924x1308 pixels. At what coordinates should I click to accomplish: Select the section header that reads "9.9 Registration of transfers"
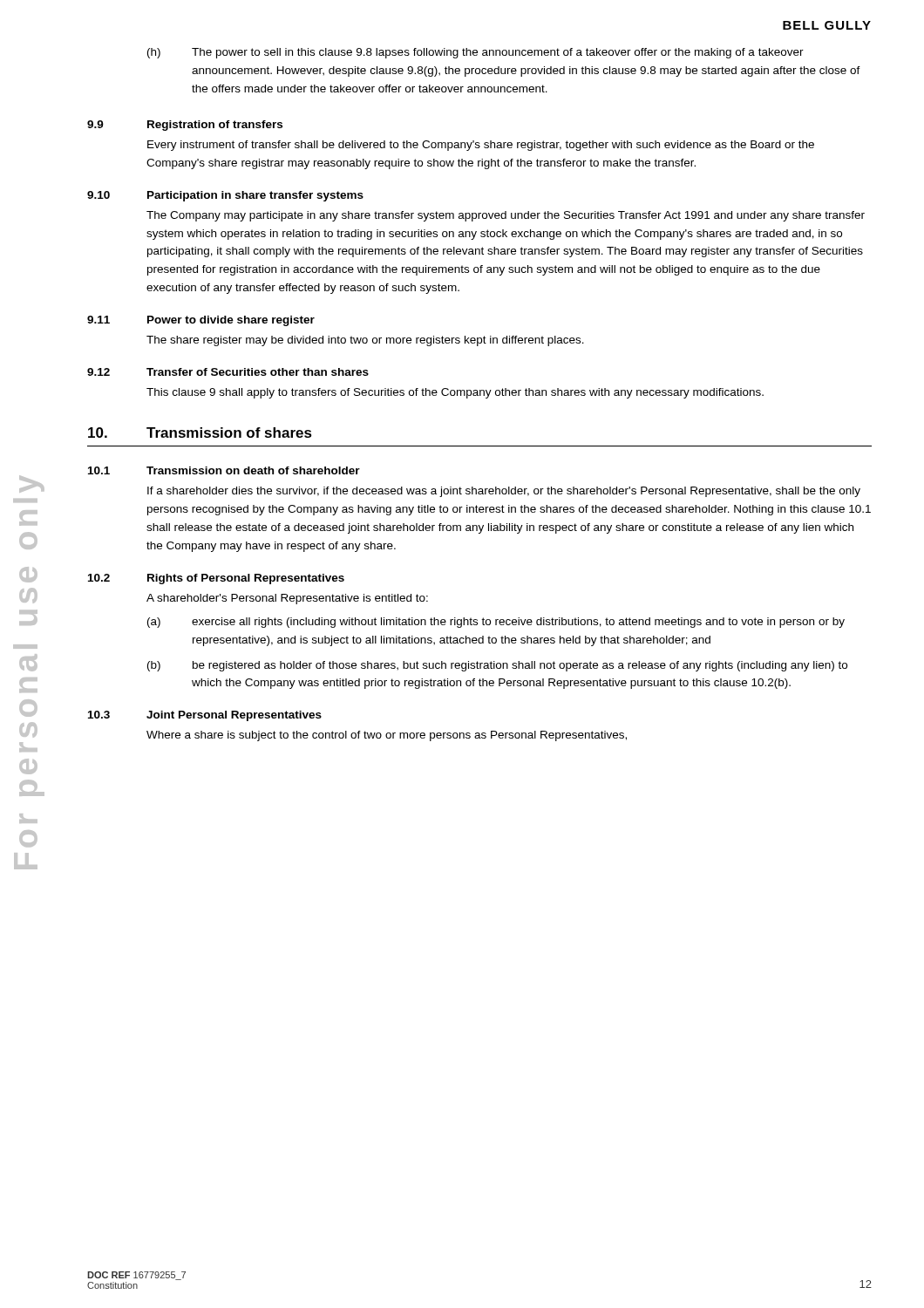(185, 124)
